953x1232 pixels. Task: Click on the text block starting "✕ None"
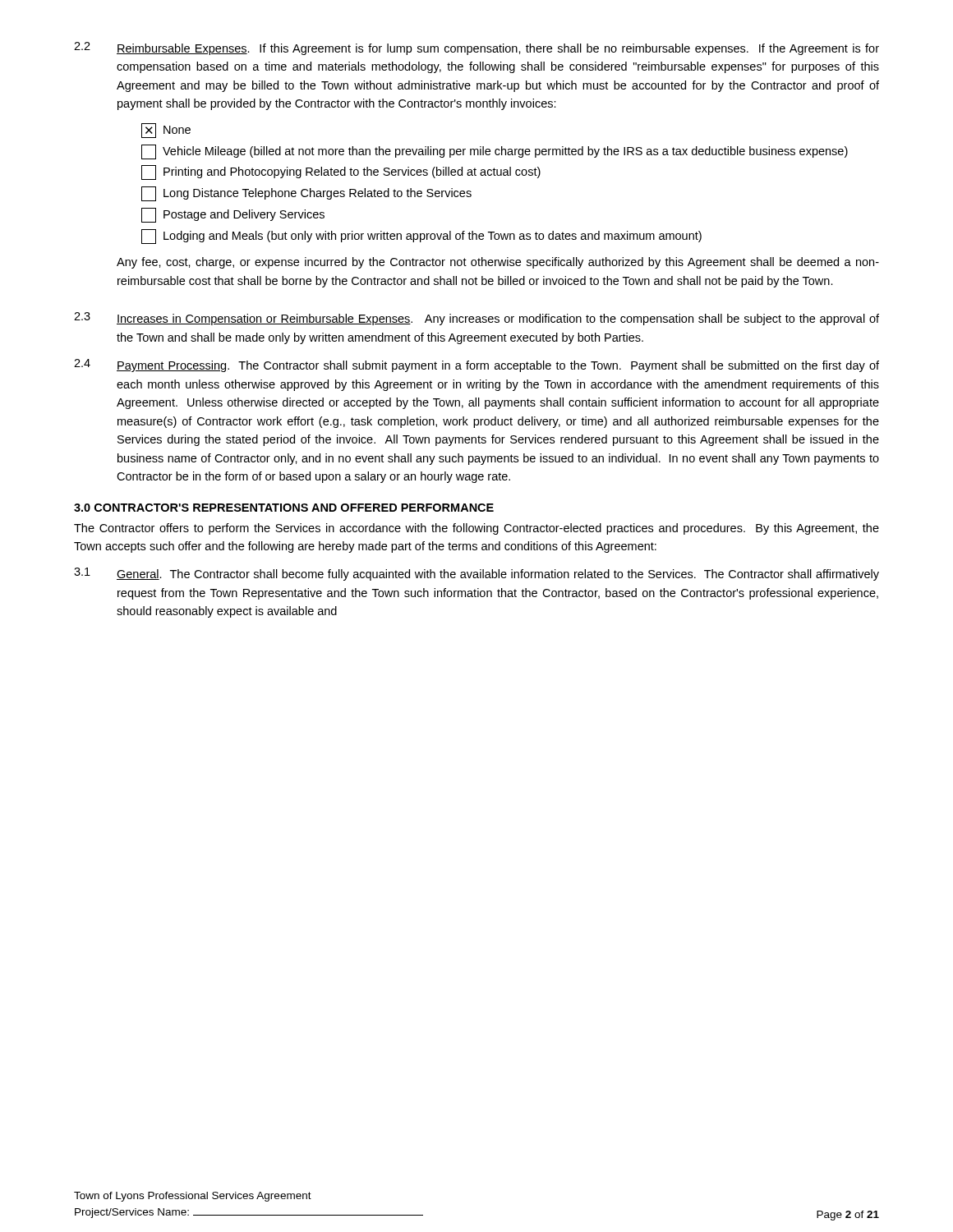(166, 131)
